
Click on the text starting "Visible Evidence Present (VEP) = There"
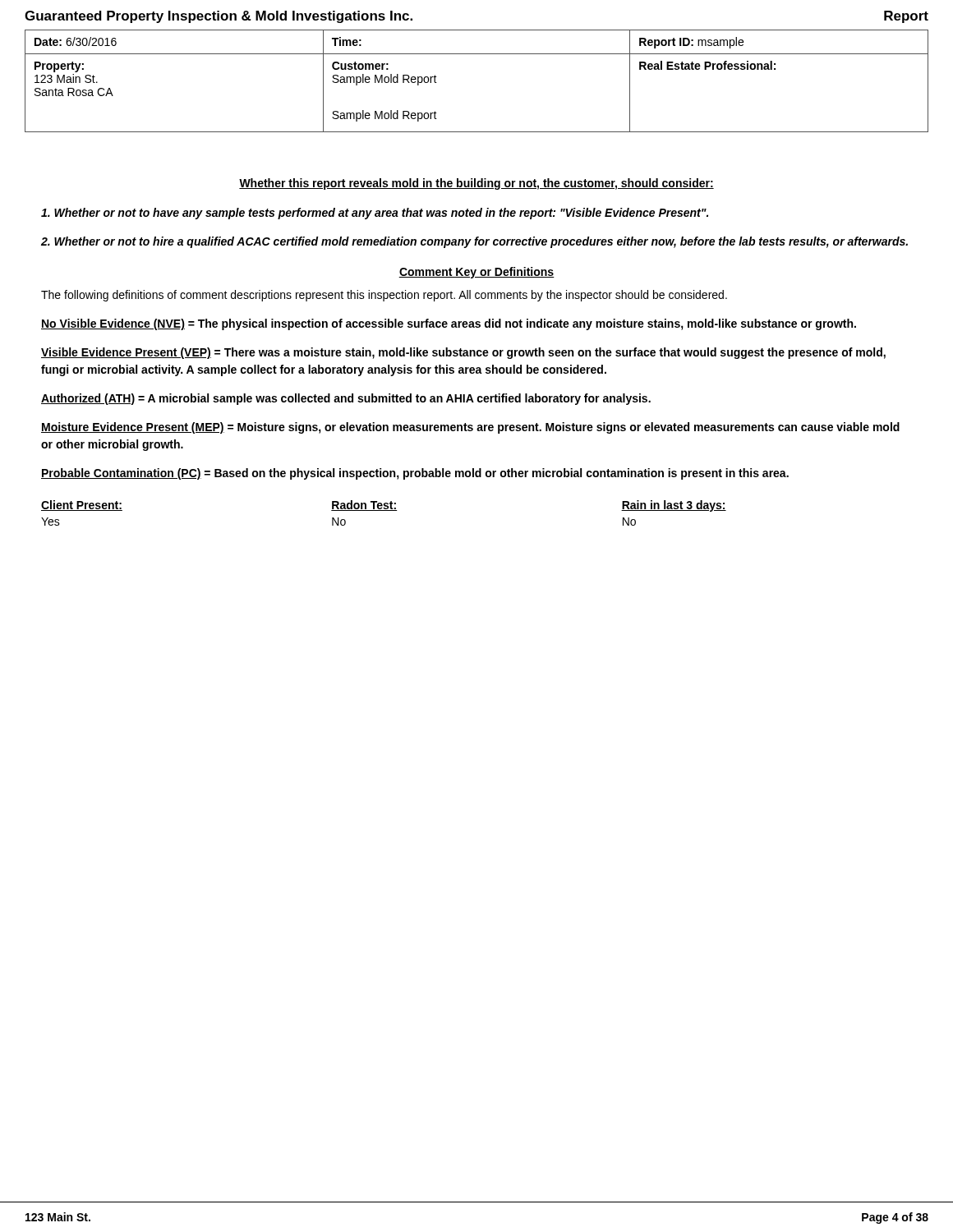coord(464,361)
